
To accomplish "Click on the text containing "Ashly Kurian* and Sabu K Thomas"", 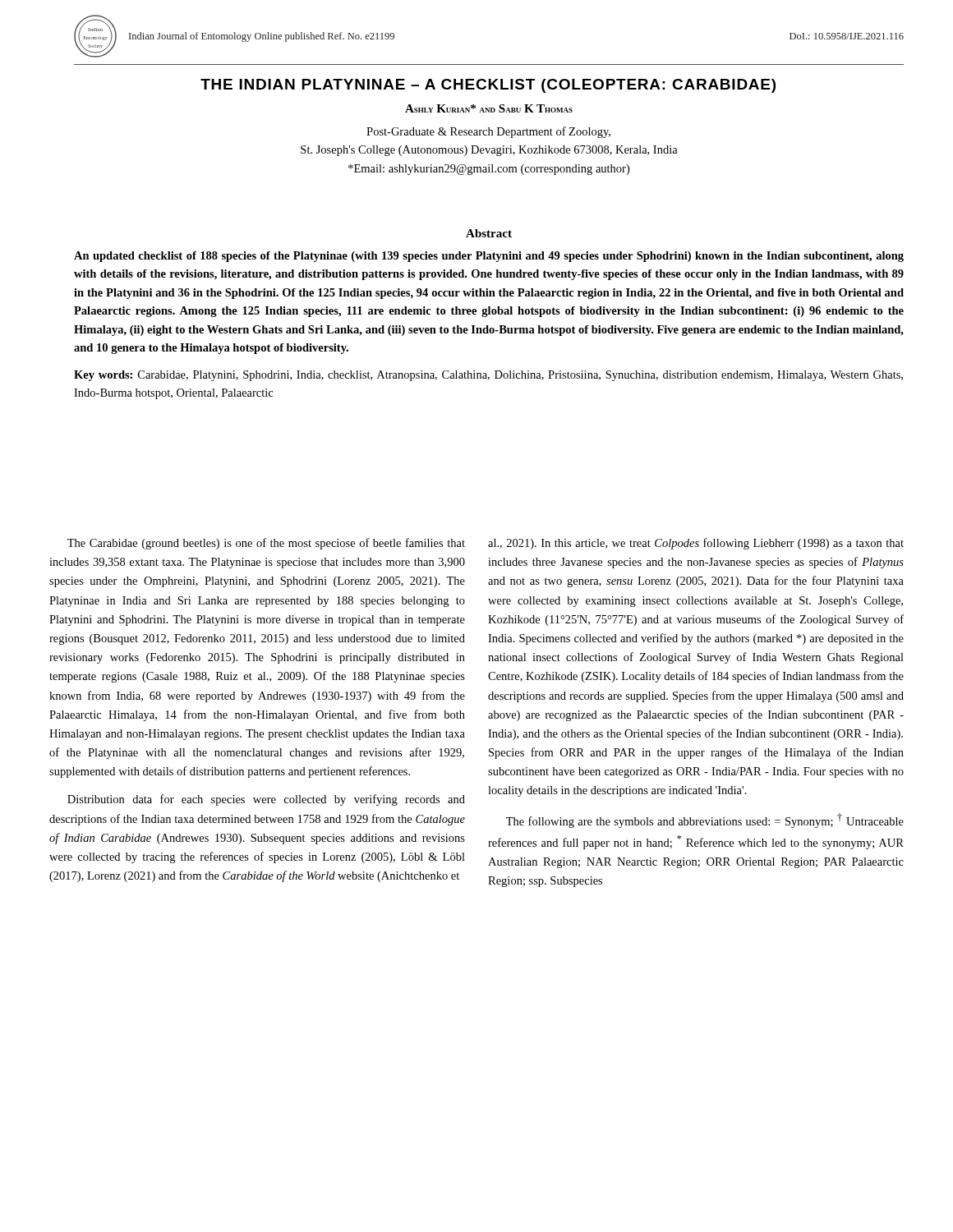I will [489, 108].
